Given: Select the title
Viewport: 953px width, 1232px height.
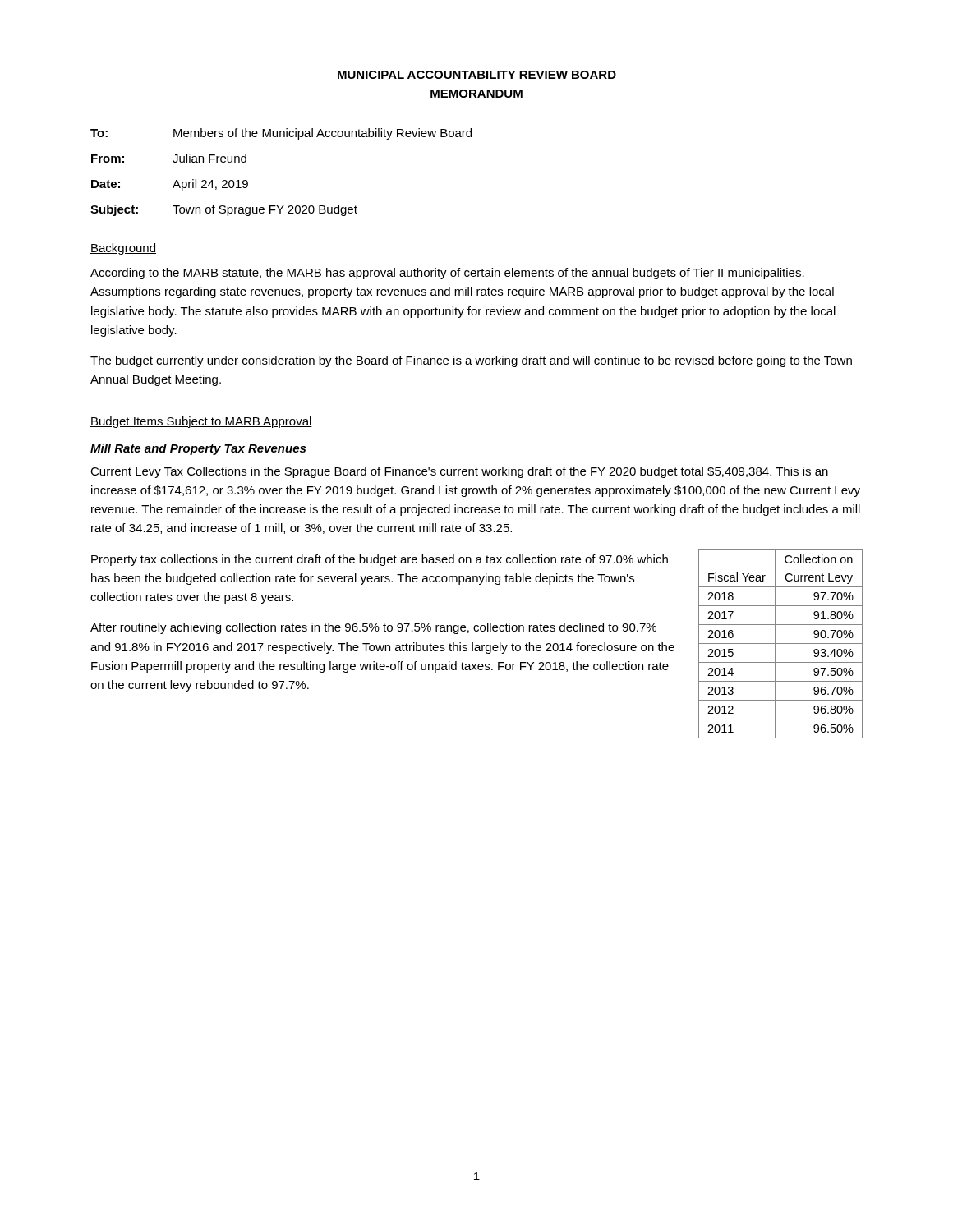Looking at the screenshot, I should pos(476,84).
